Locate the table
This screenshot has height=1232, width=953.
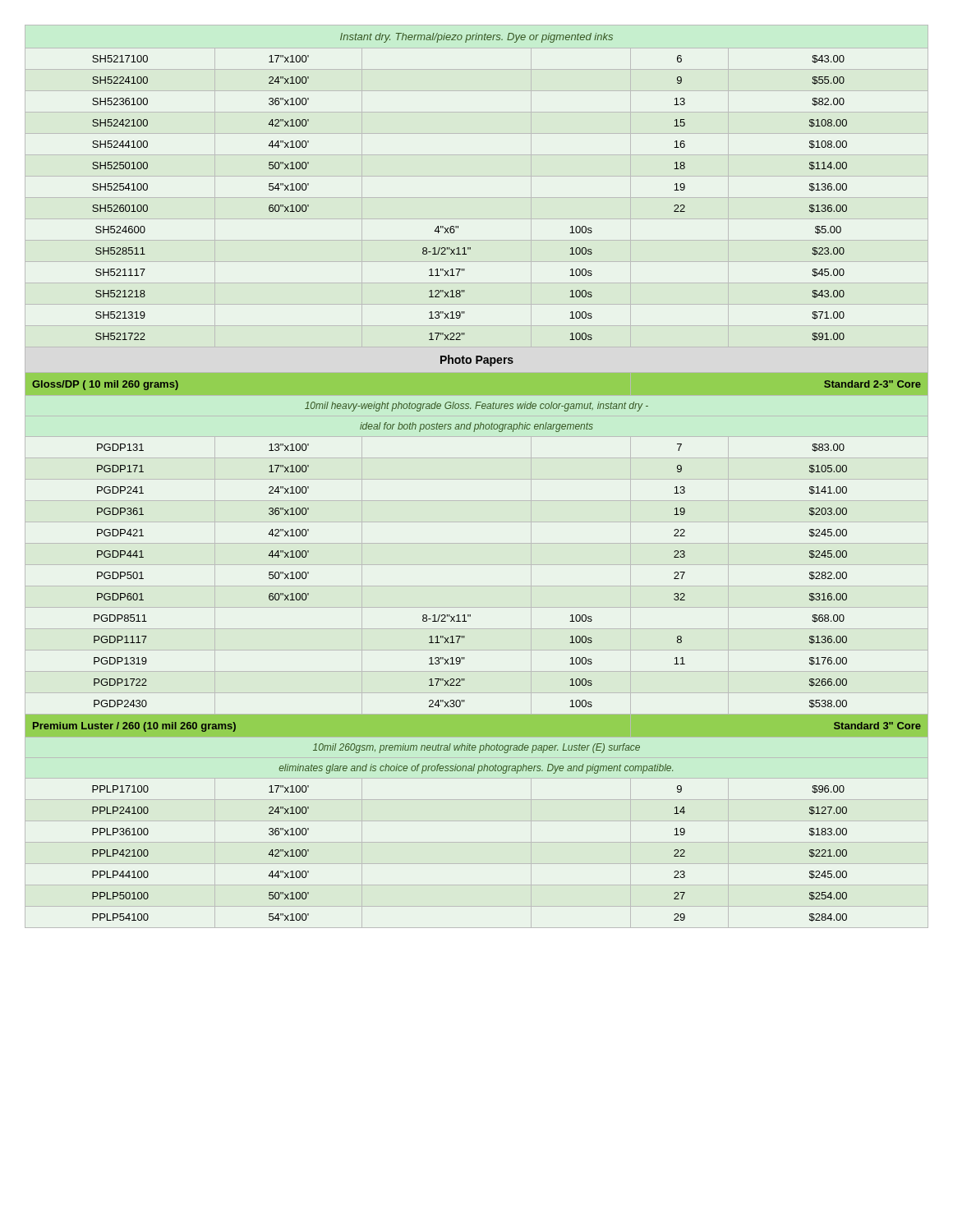(476, 476)
